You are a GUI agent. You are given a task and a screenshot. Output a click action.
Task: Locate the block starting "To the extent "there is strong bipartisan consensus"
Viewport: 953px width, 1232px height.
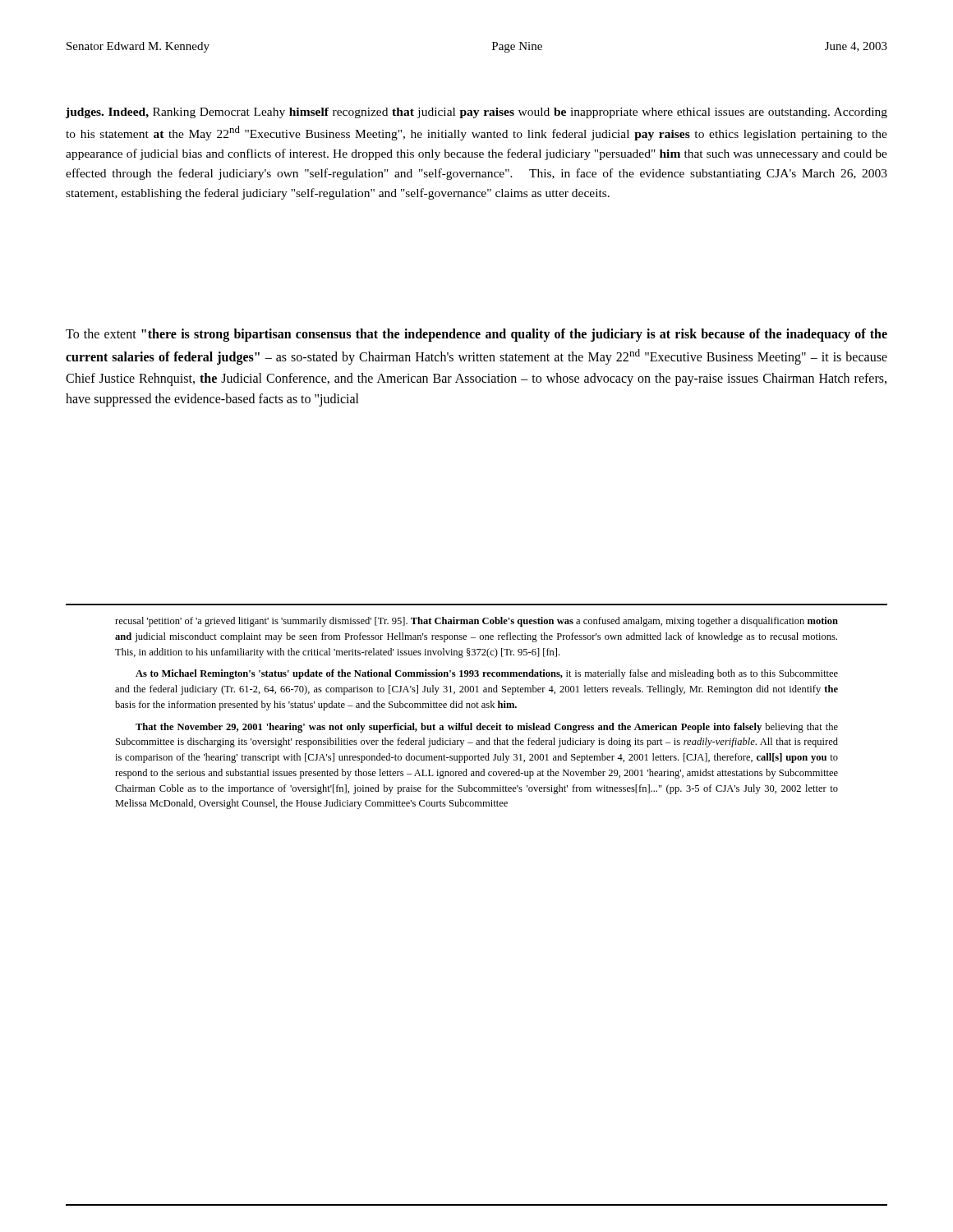click(x=476, y=367)
